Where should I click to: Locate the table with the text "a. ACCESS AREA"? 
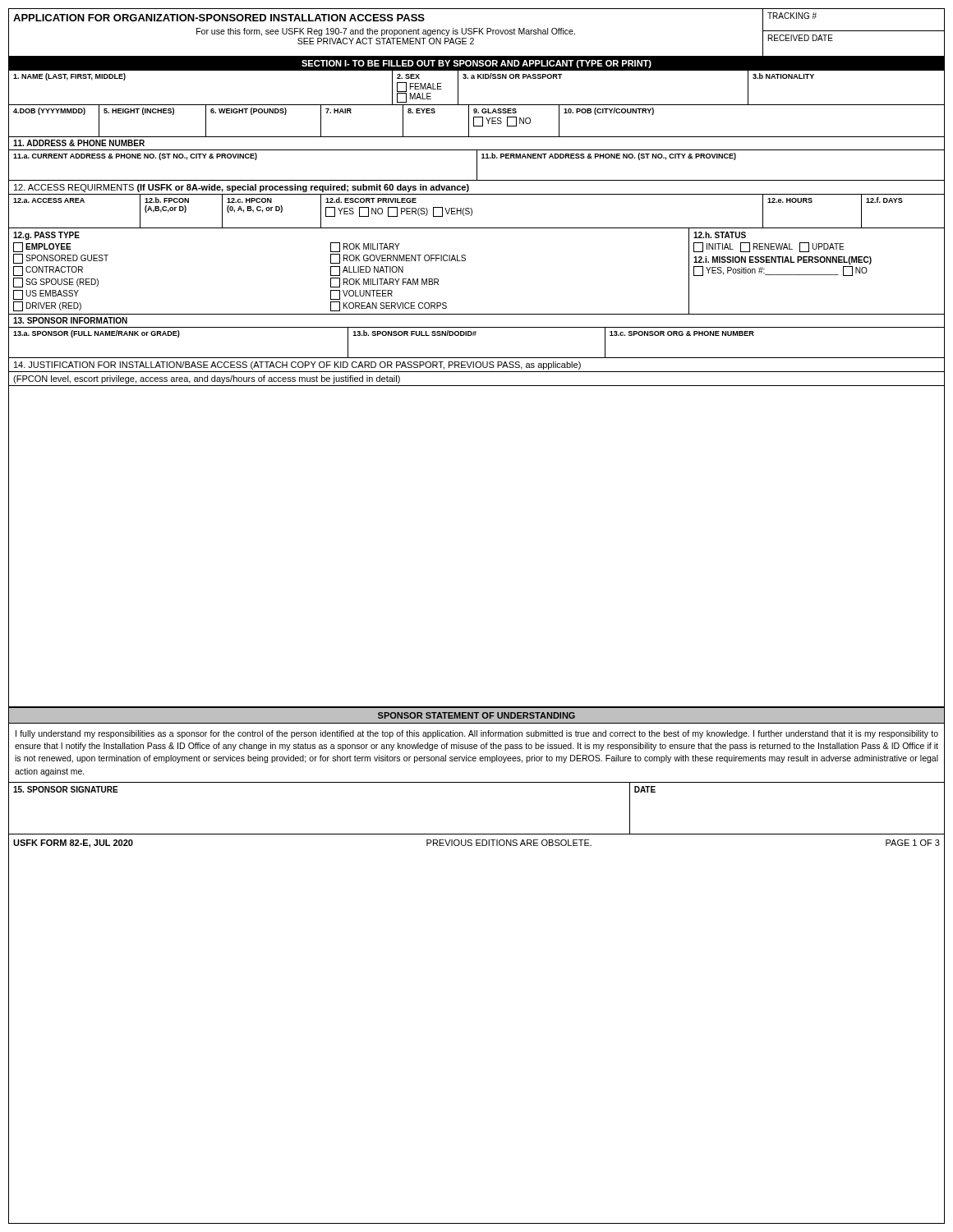coord(476,211)
